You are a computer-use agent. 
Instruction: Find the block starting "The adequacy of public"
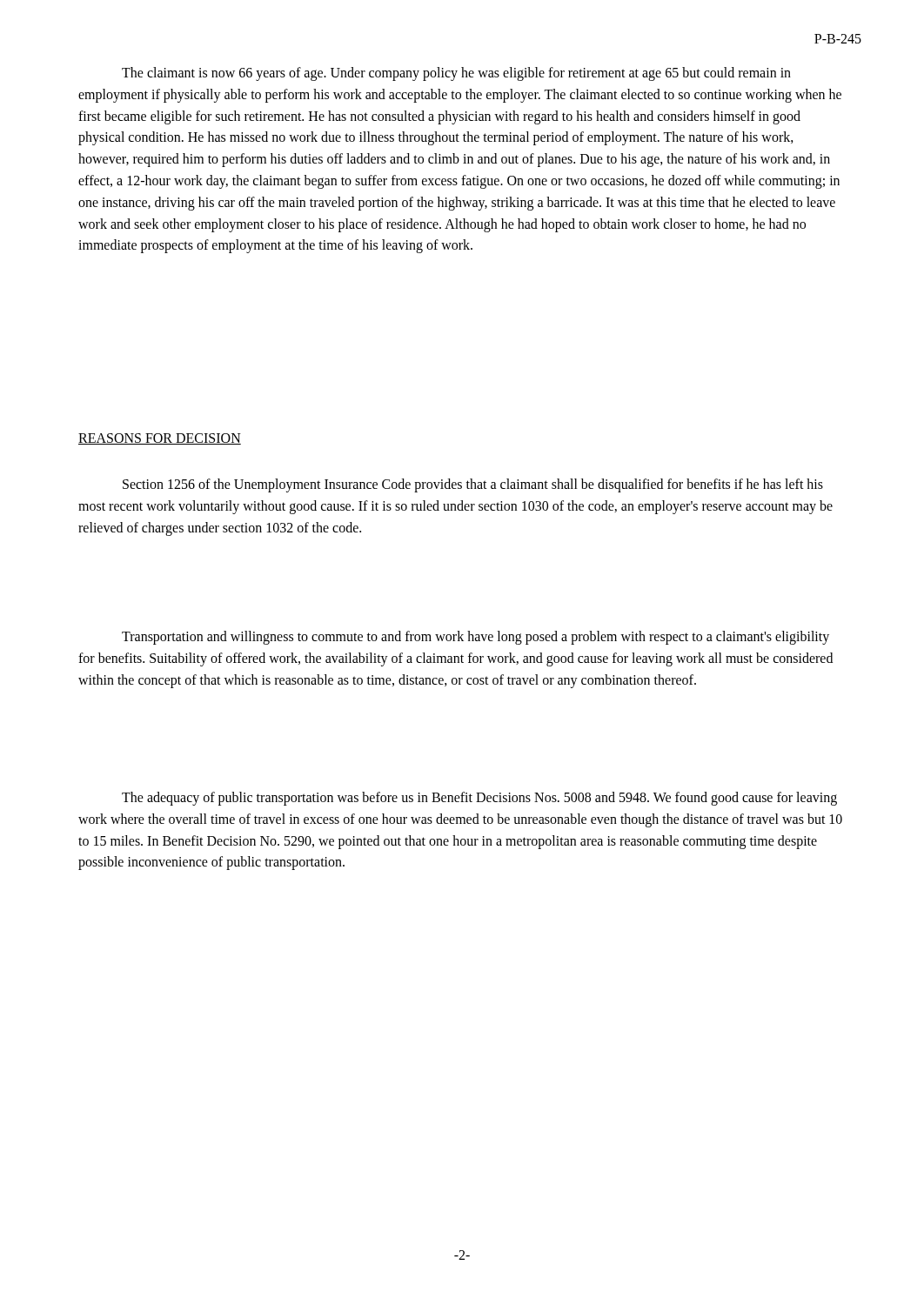tap(462, 831)
